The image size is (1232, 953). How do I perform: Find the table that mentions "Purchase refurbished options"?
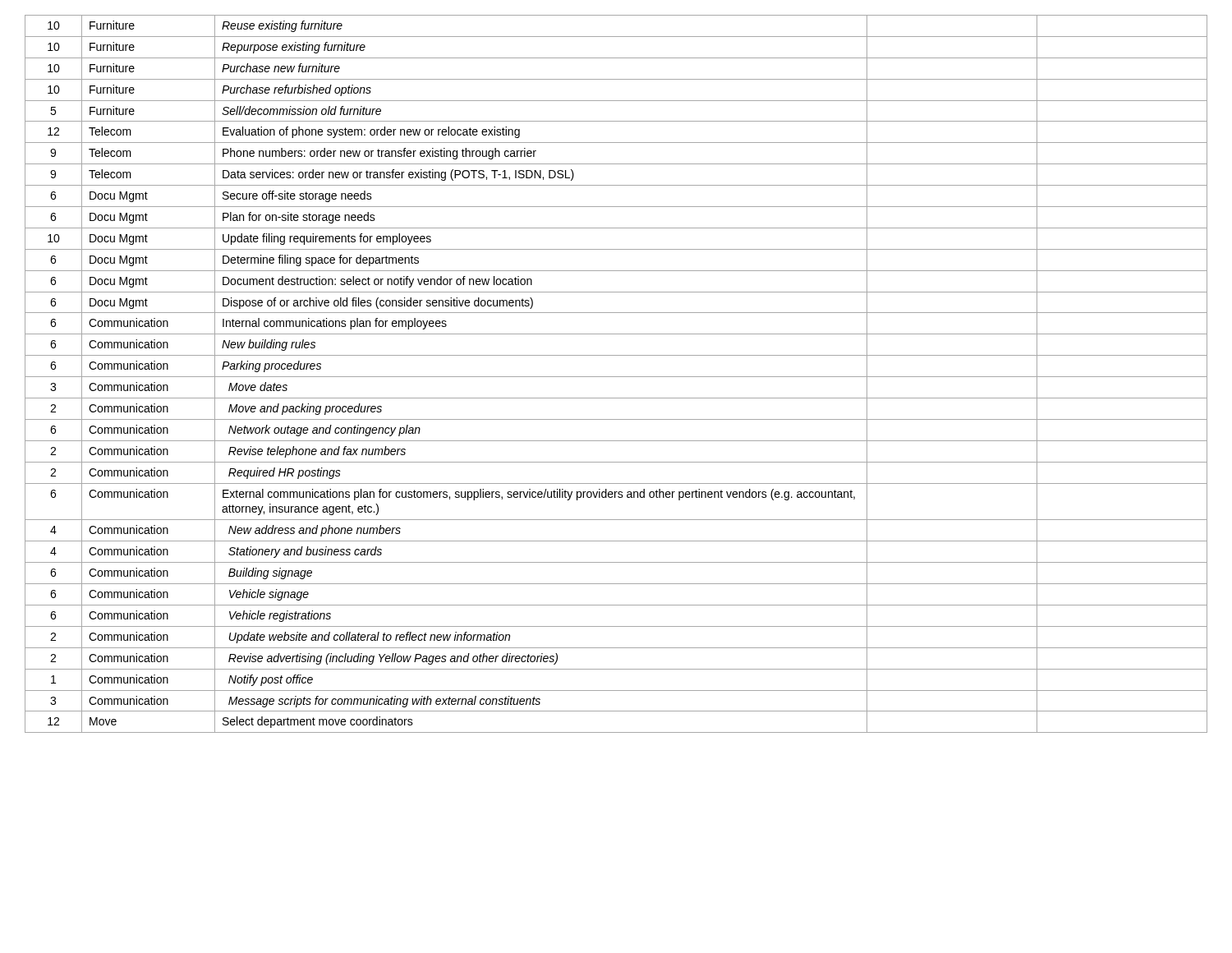[x=616, y=374]
